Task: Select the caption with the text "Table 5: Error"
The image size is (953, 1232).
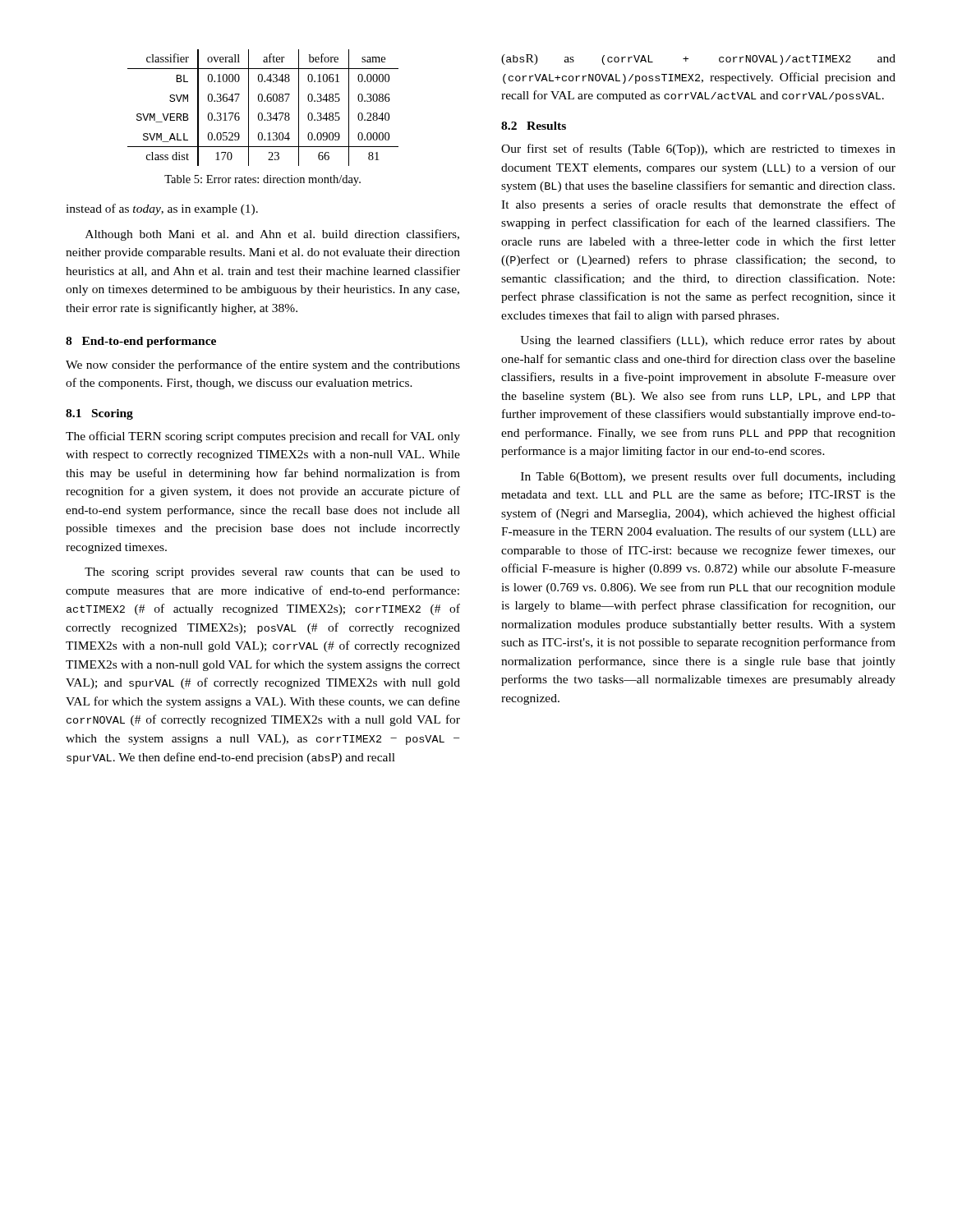Action: tap(263, 179)
